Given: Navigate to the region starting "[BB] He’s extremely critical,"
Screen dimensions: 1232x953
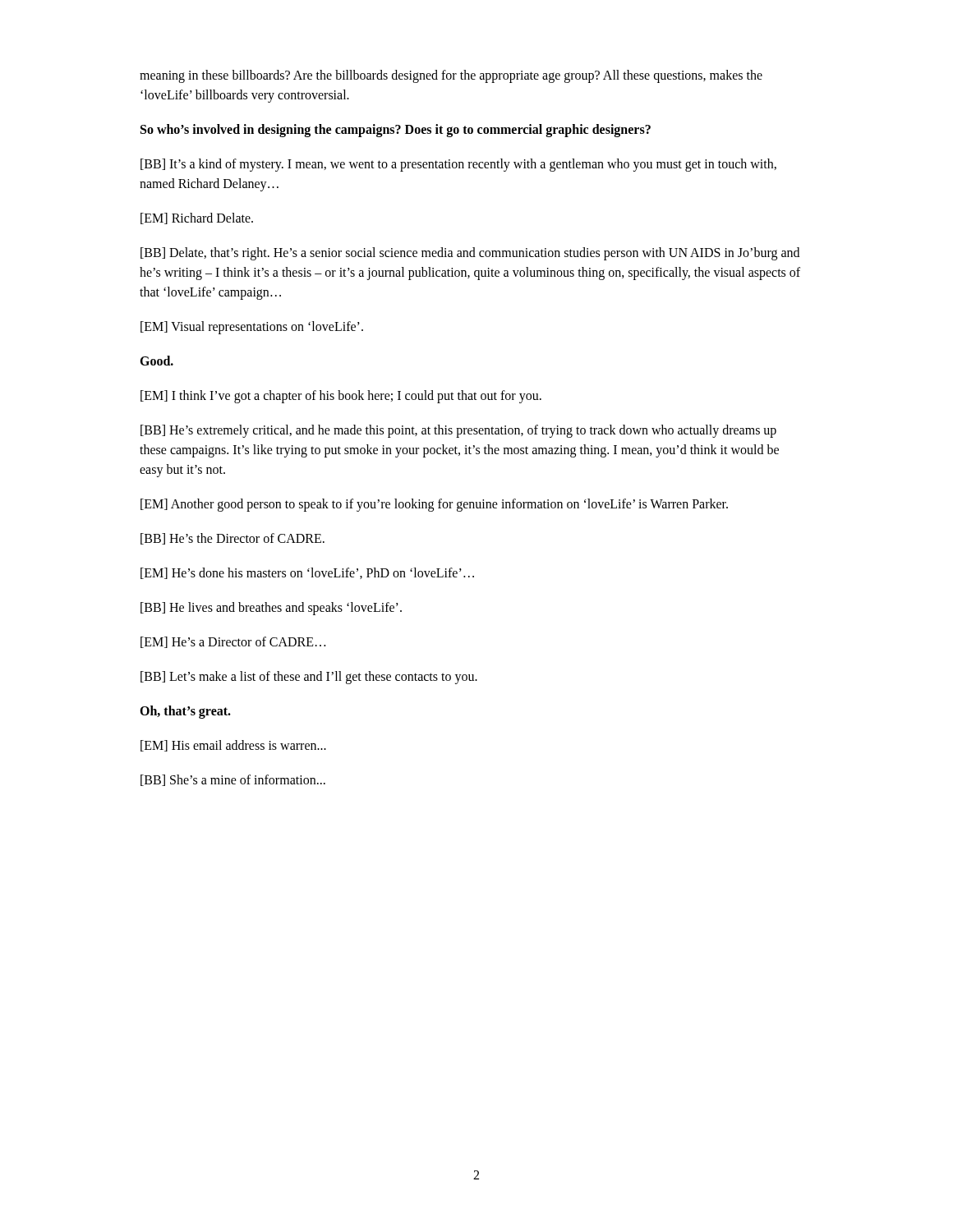Looking at the screenshot, I should click(x=459, y=450).
